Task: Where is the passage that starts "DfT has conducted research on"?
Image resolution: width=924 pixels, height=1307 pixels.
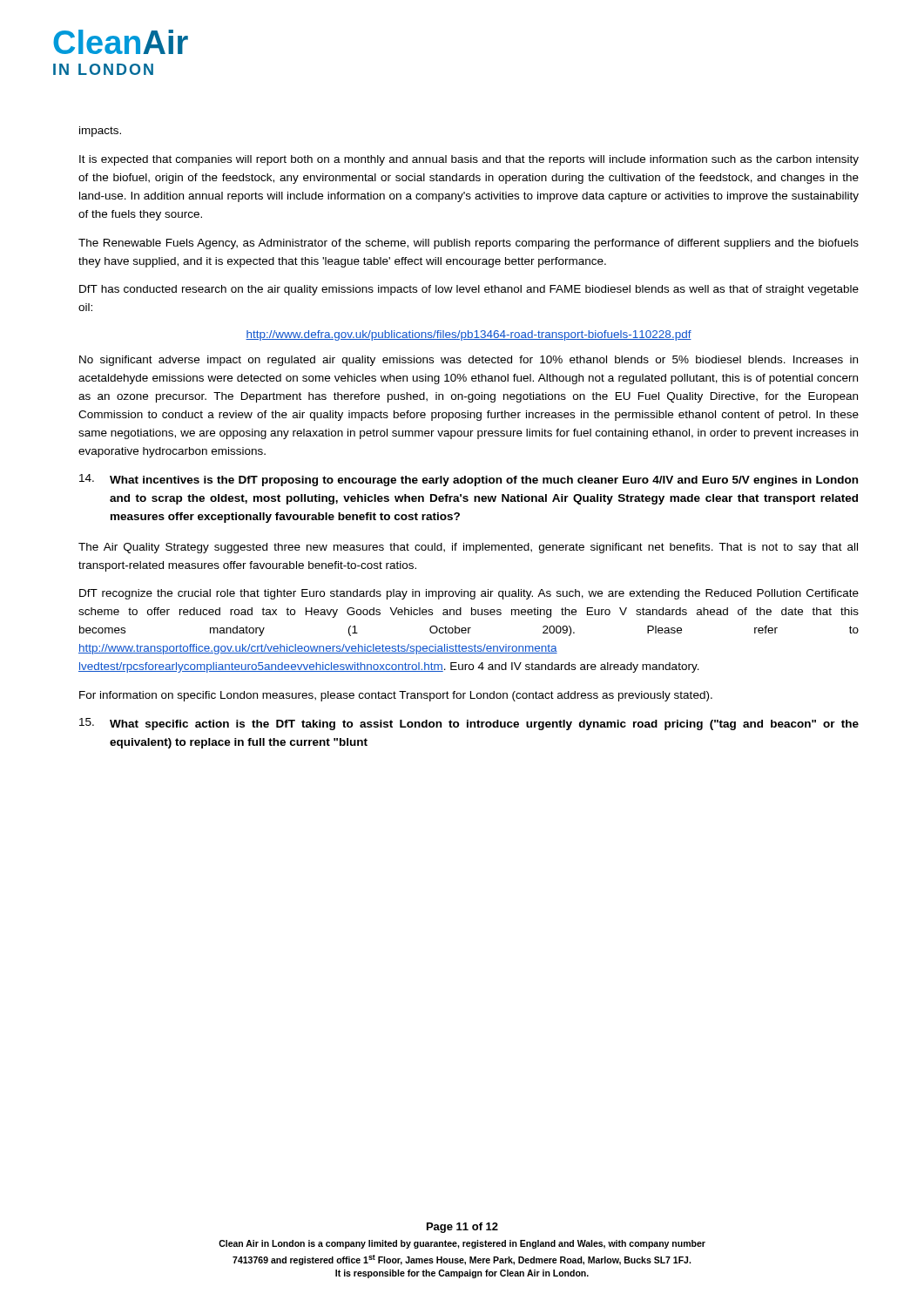Action: point(469,298)
